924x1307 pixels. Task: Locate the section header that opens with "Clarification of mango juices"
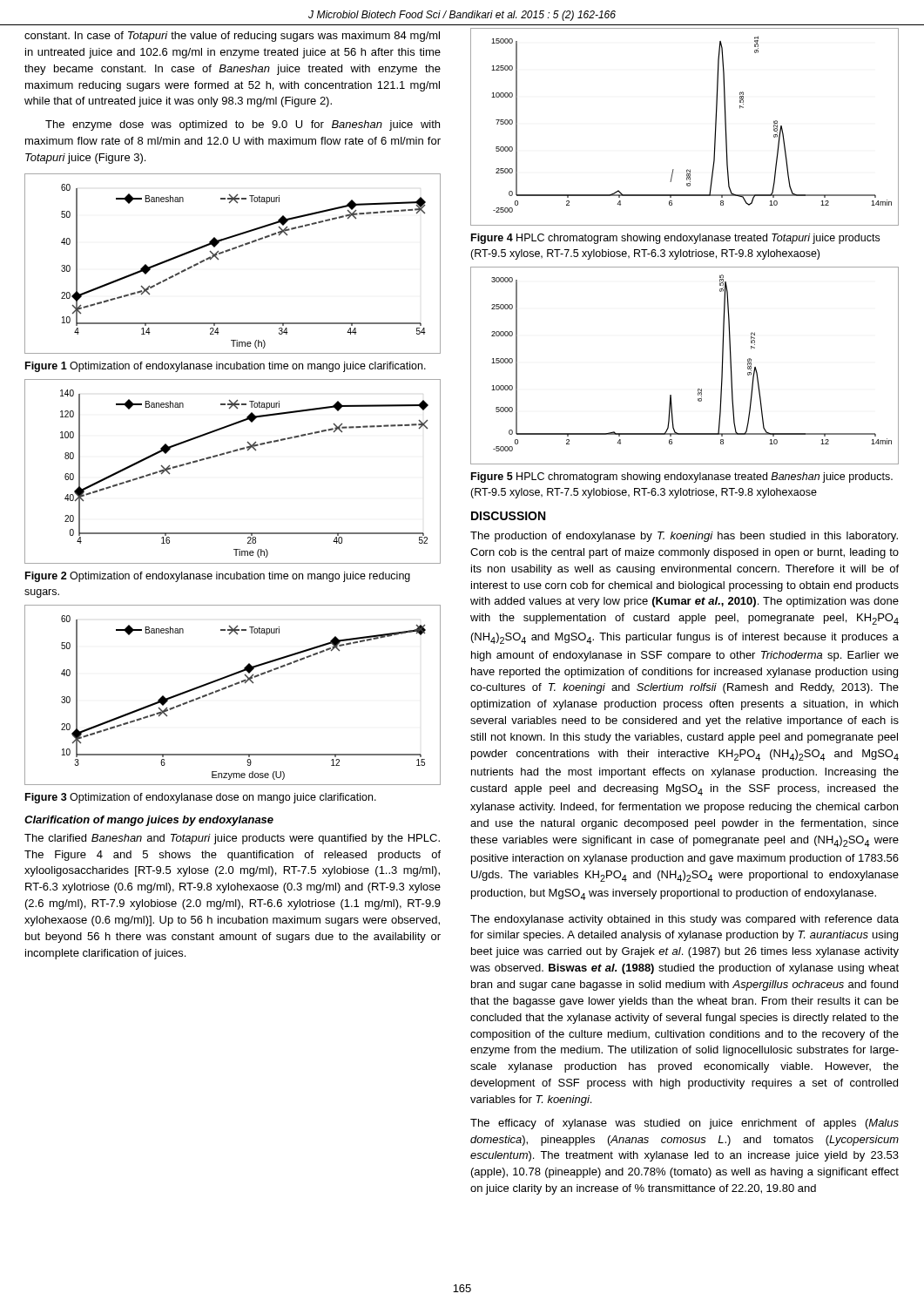(x=149, y=819)
